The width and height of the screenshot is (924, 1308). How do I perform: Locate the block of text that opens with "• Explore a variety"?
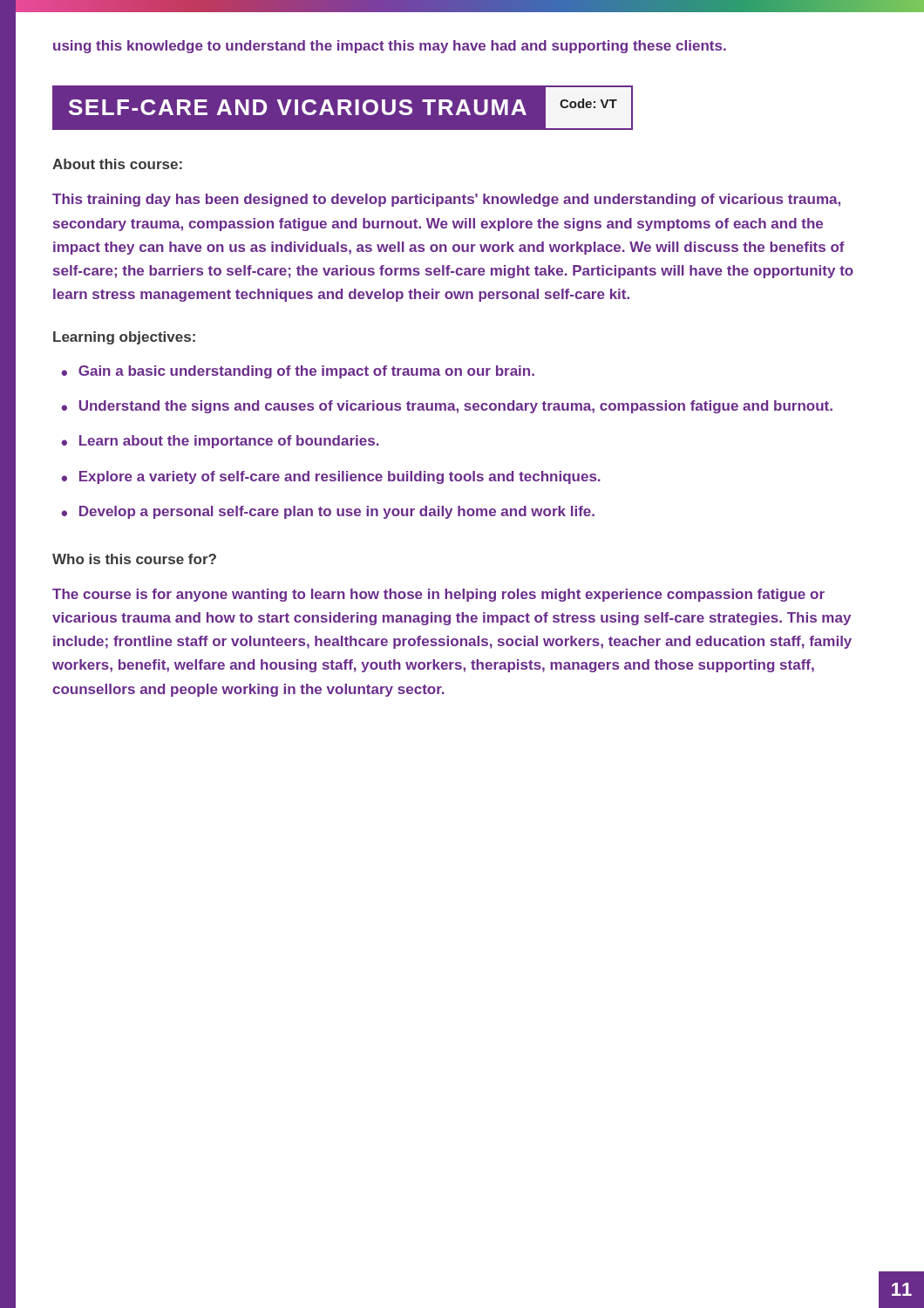click(331, 479)
